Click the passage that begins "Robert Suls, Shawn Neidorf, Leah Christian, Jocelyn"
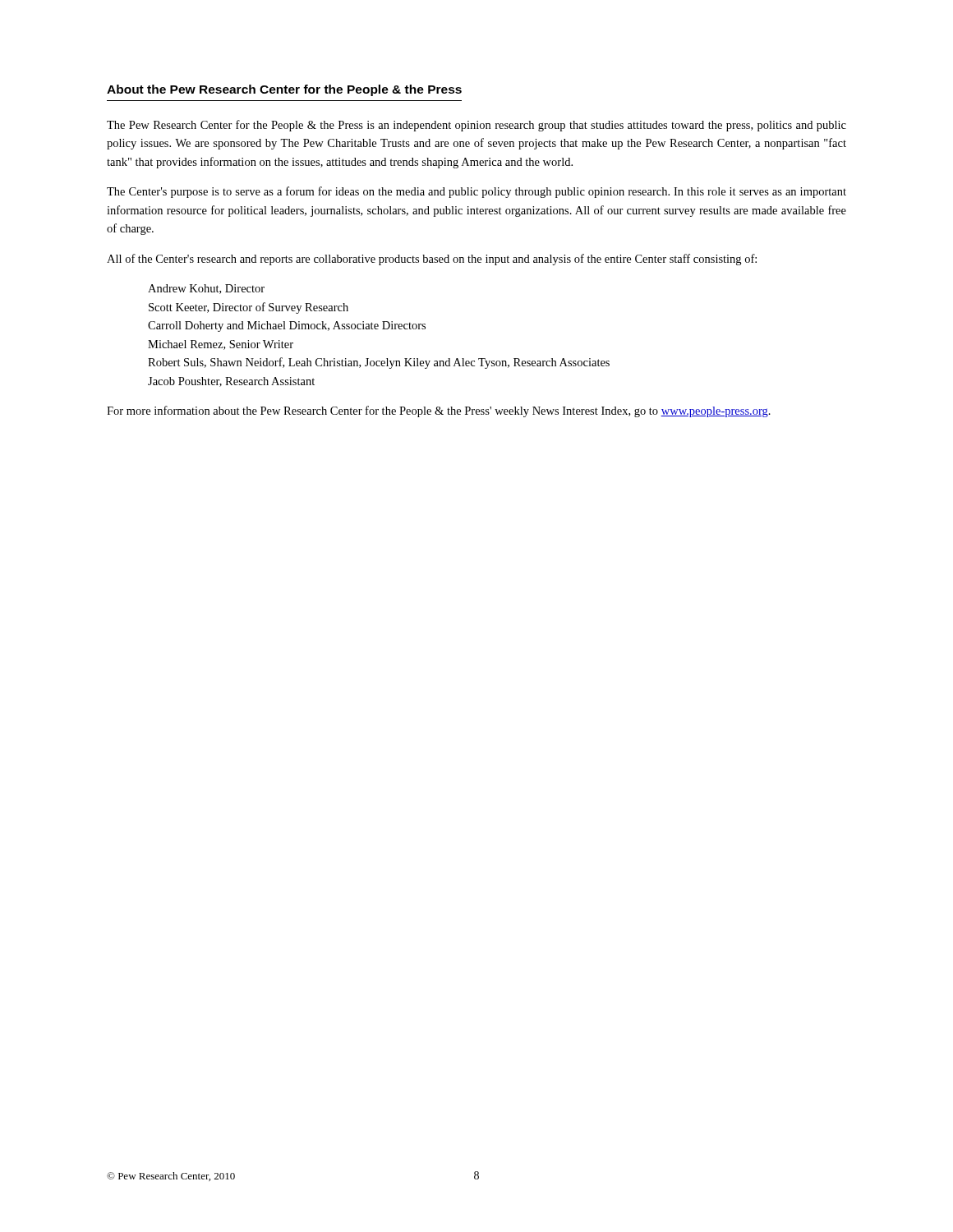This screenshot has width=953, height=1232. pyautogui.click(x=379, y=362)
